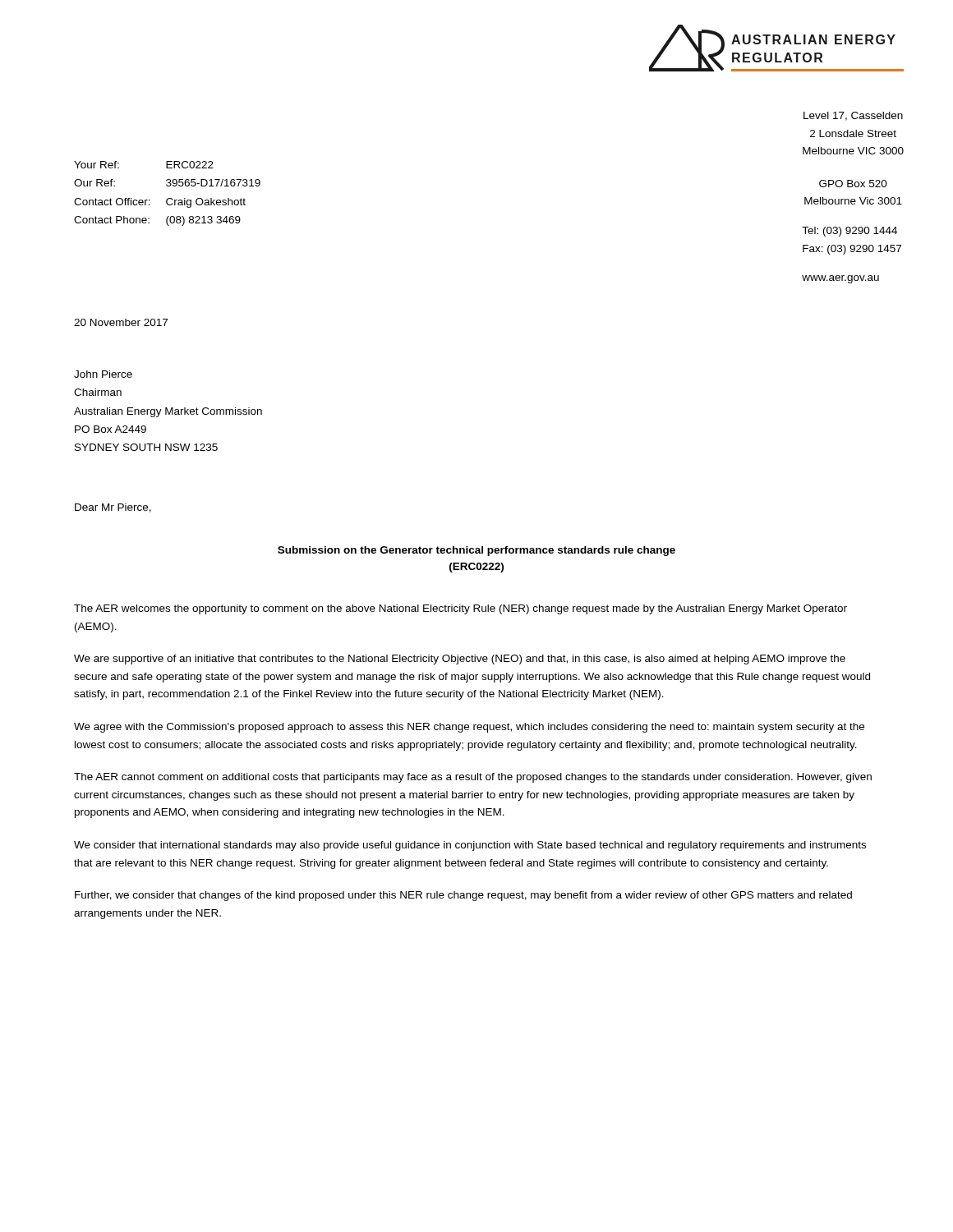Locate the block of text that opens with "John Pierce Chairman Australian"
This screenshot has height=1232, width=953.
[x=168, y=411]
